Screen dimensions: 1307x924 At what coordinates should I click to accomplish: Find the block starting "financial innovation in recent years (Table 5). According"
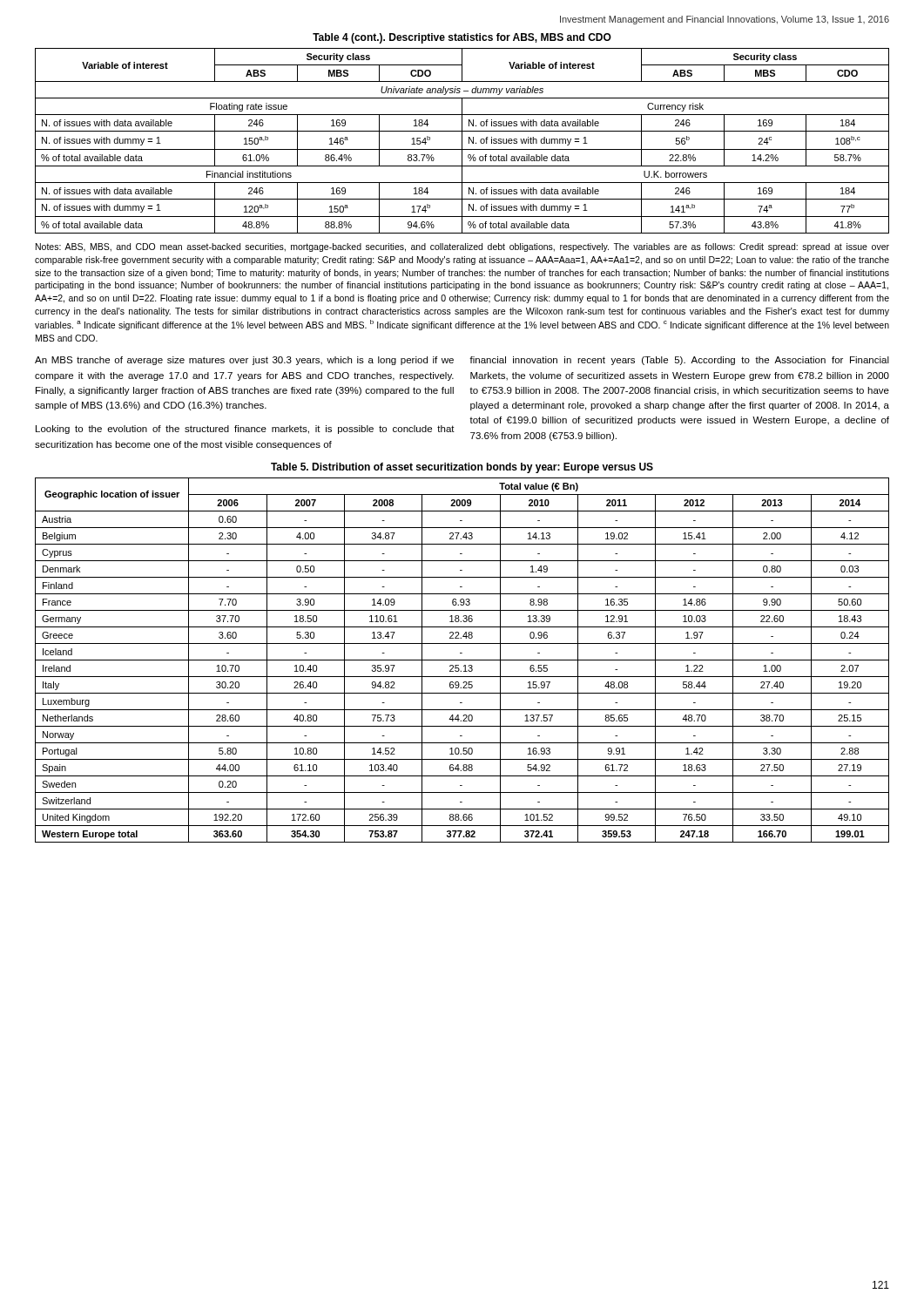(680, 398)
